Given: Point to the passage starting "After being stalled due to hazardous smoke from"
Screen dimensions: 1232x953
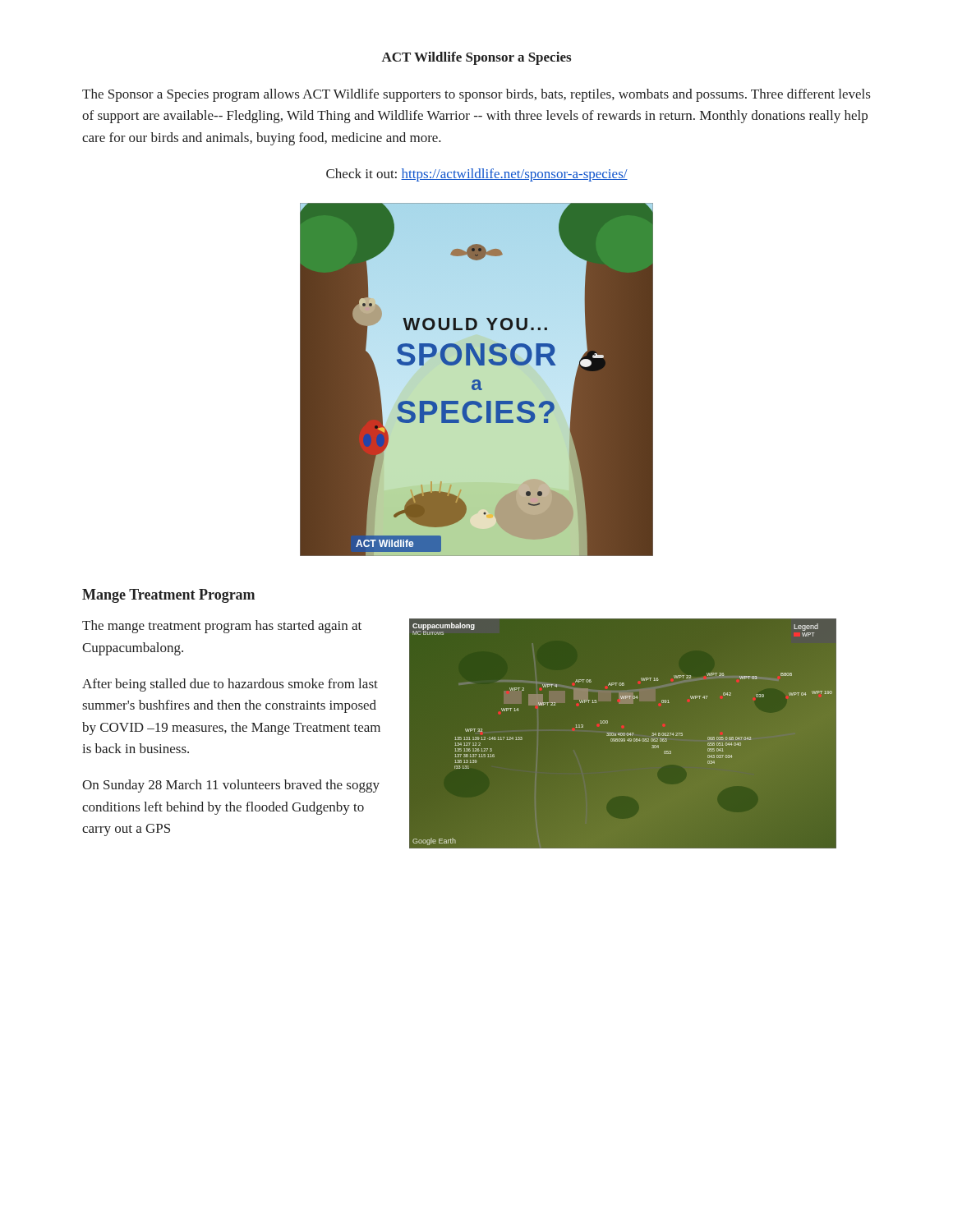Looking at the screenshot, I should 231,716.
